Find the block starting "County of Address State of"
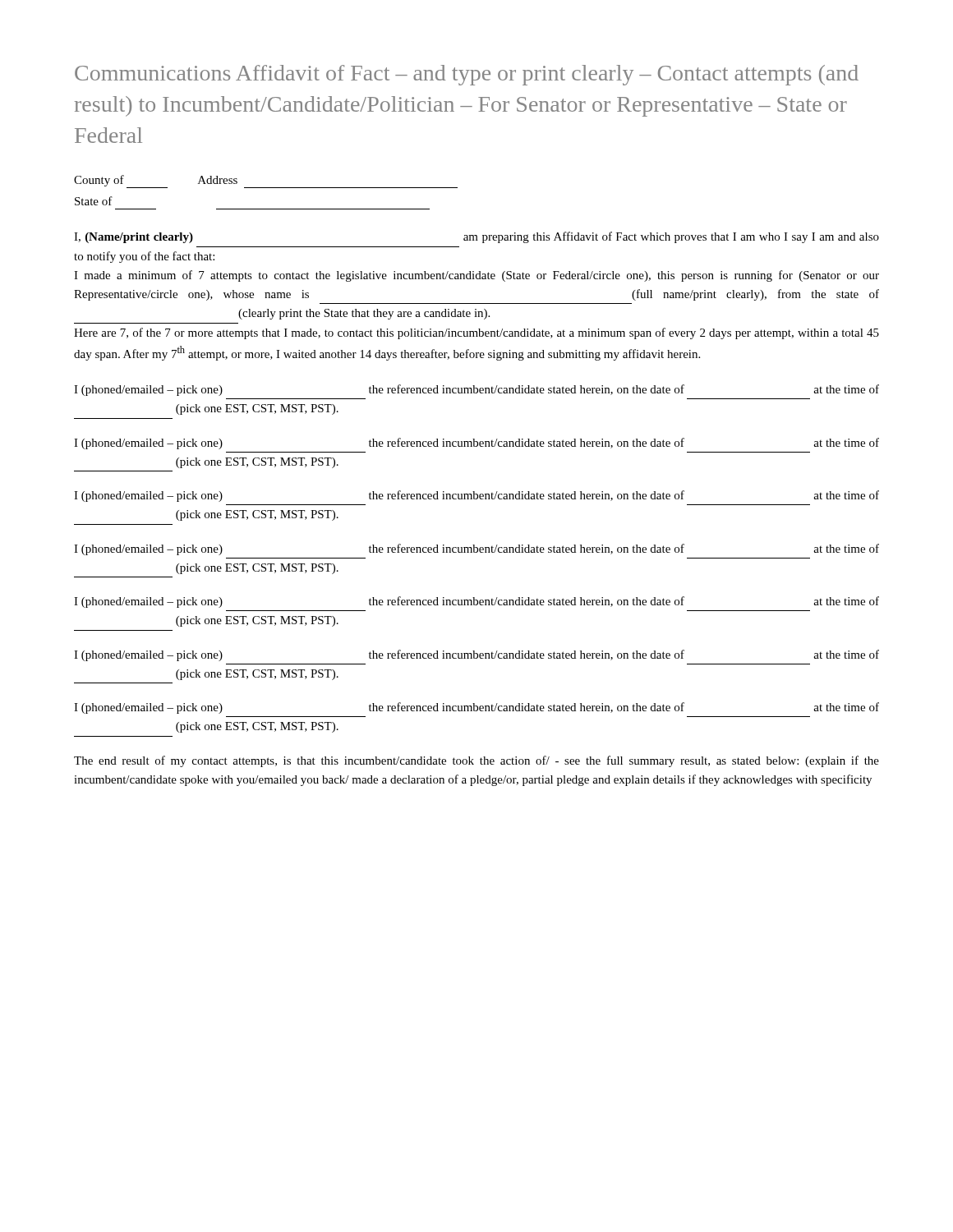Screen dimensions: 1232x953 pos(93,181)
